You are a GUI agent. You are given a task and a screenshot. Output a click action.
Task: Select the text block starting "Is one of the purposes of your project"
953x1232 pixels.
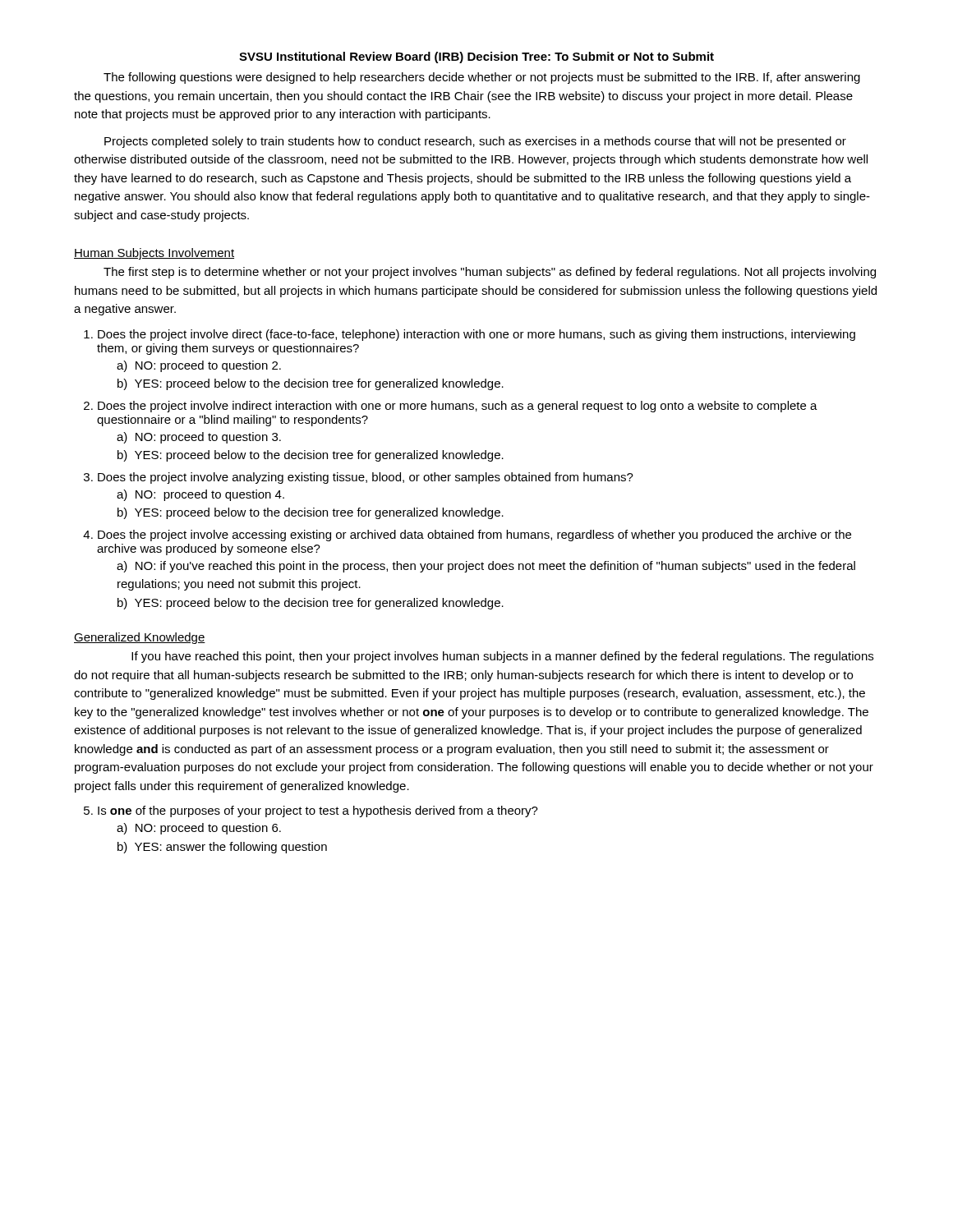(318, 811)
